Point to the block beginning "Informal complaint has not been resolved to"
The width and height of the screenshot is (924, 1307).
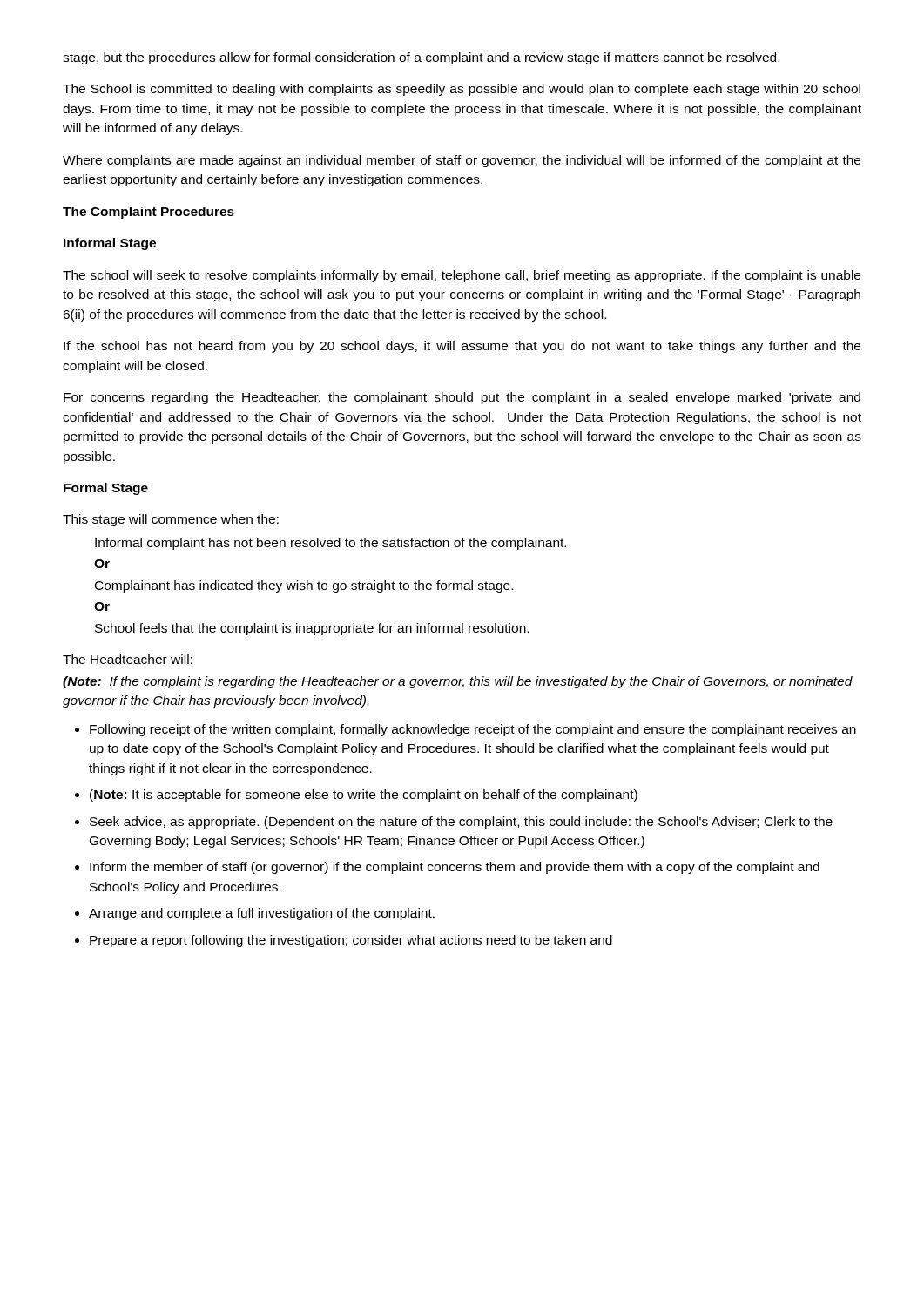tap(331, 542)
